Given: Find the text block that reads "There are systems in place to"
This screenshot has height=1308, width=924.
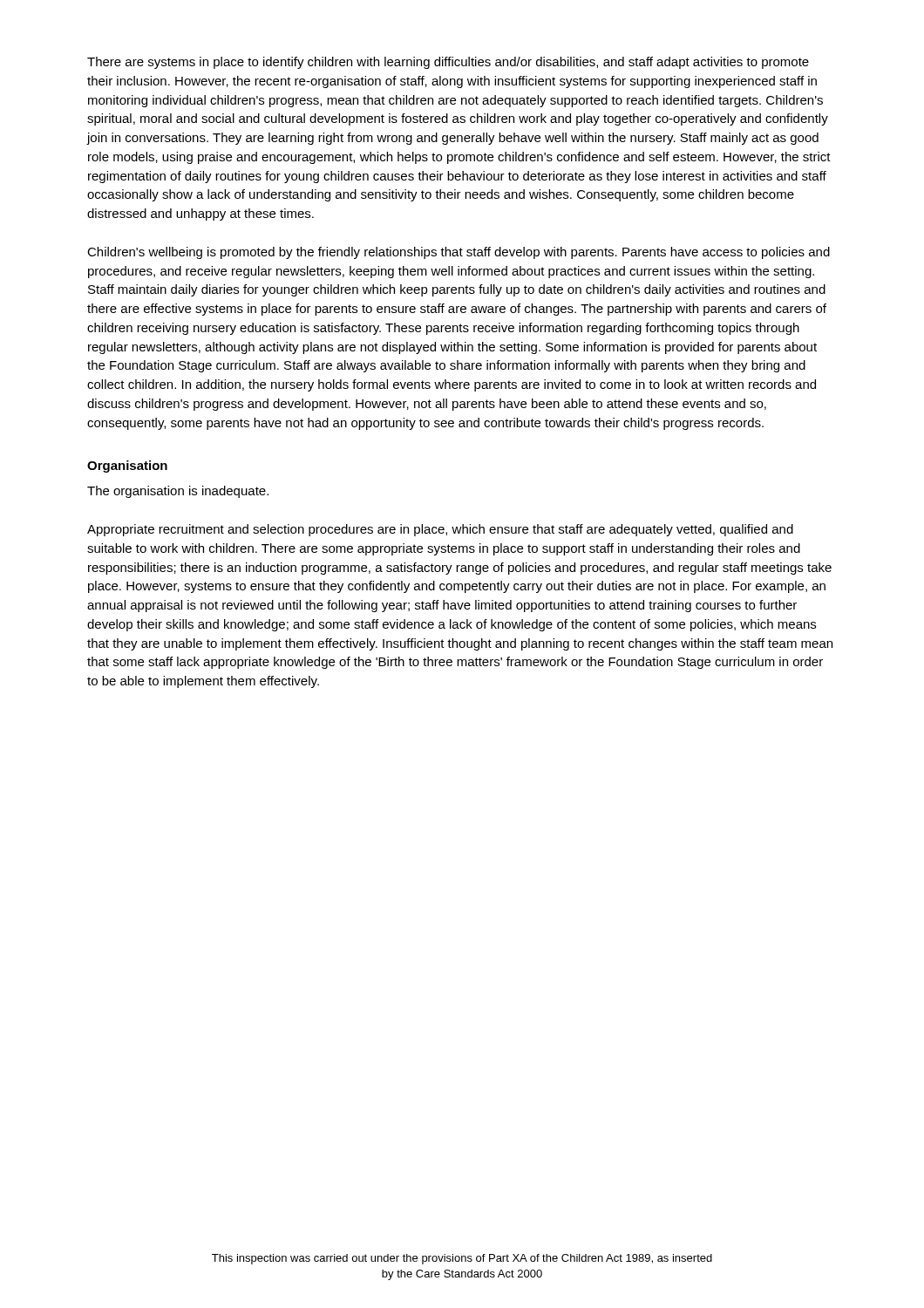Looking at the screenshot, I should pyautogui.click(x=459, y=137).
